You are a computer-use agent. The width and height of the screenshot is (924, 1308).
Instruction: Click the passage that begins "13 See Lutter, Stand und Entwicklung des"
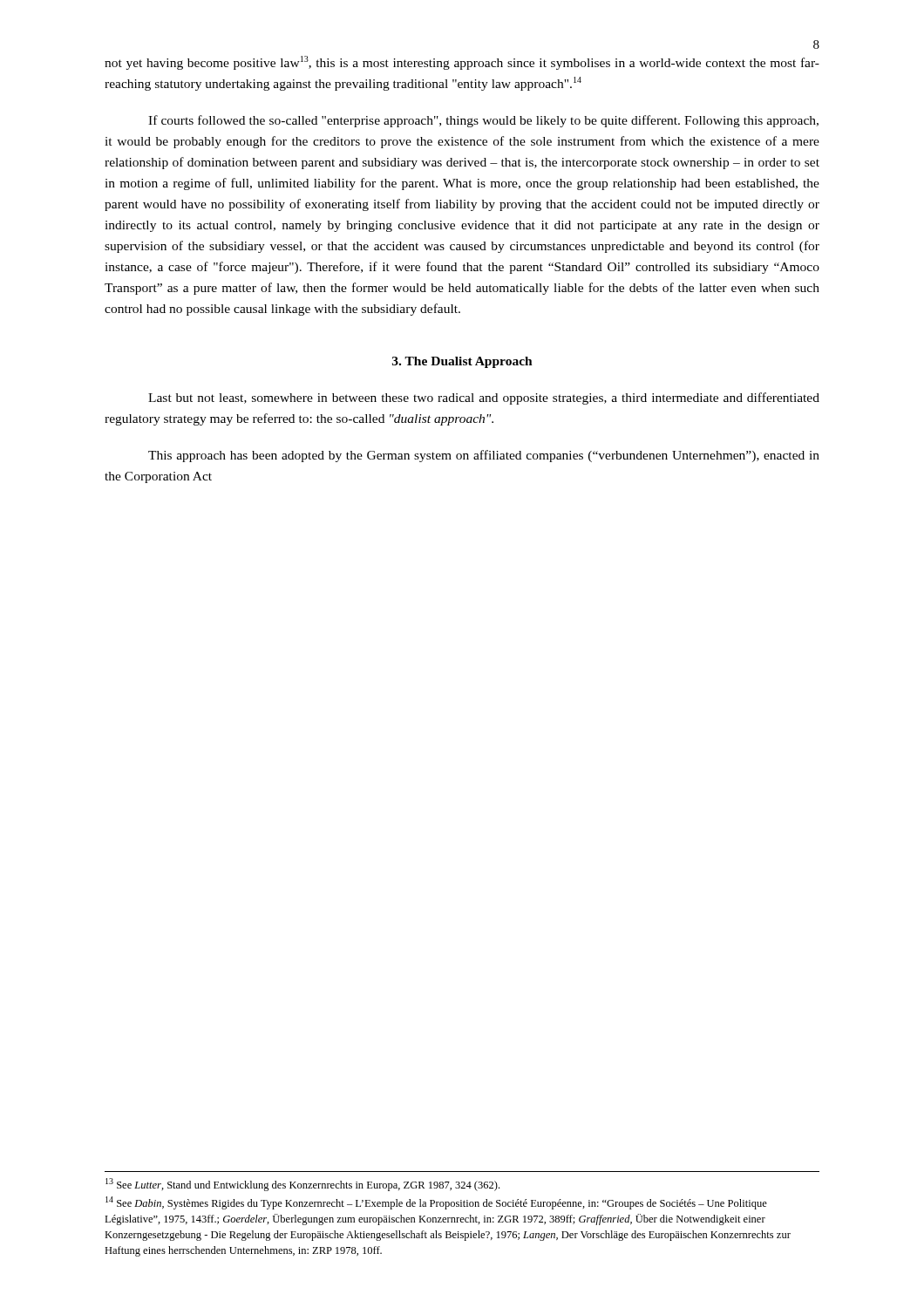coord(462,1217)
